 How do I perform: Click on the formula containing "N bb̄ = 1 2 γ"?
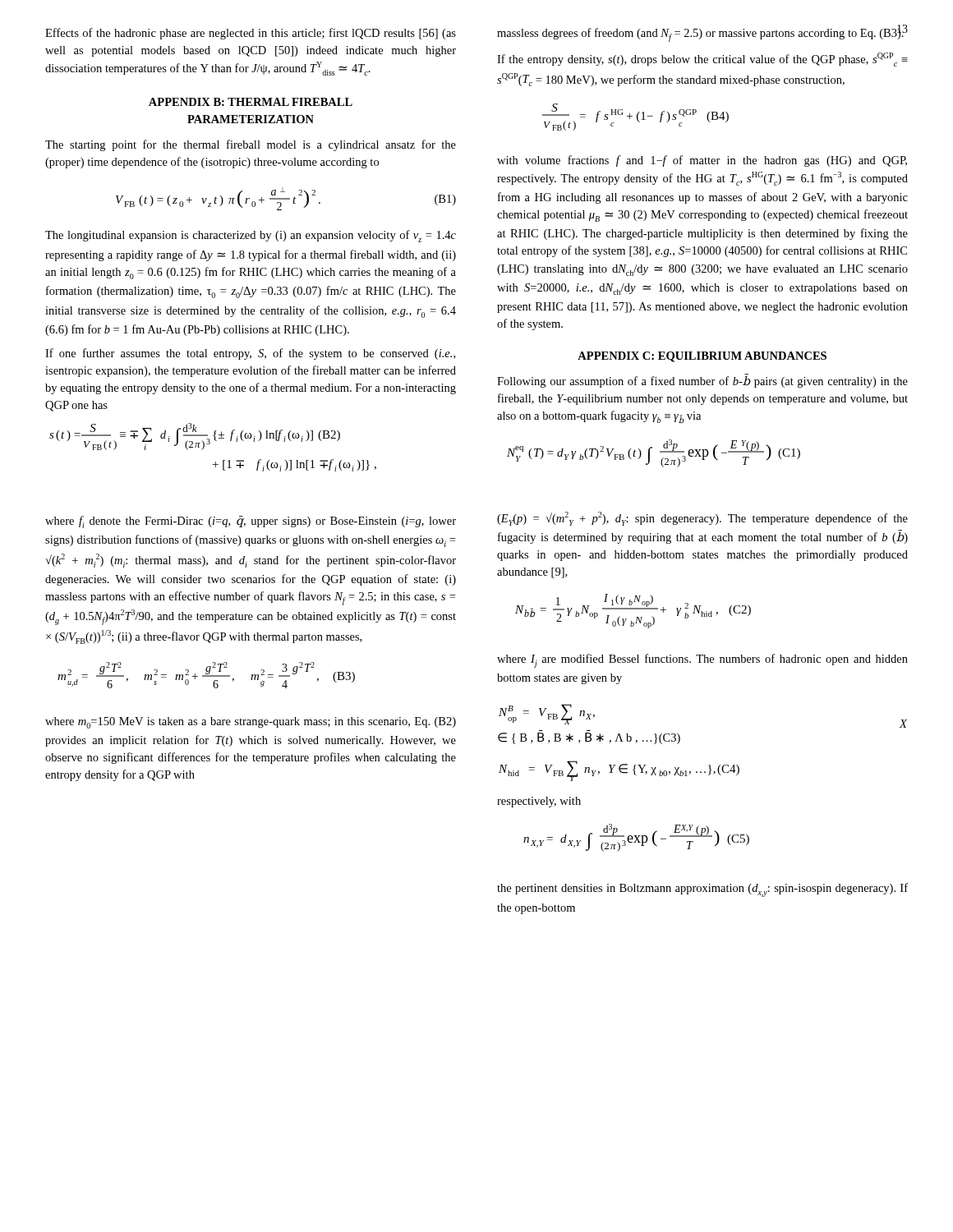(702, 614)
